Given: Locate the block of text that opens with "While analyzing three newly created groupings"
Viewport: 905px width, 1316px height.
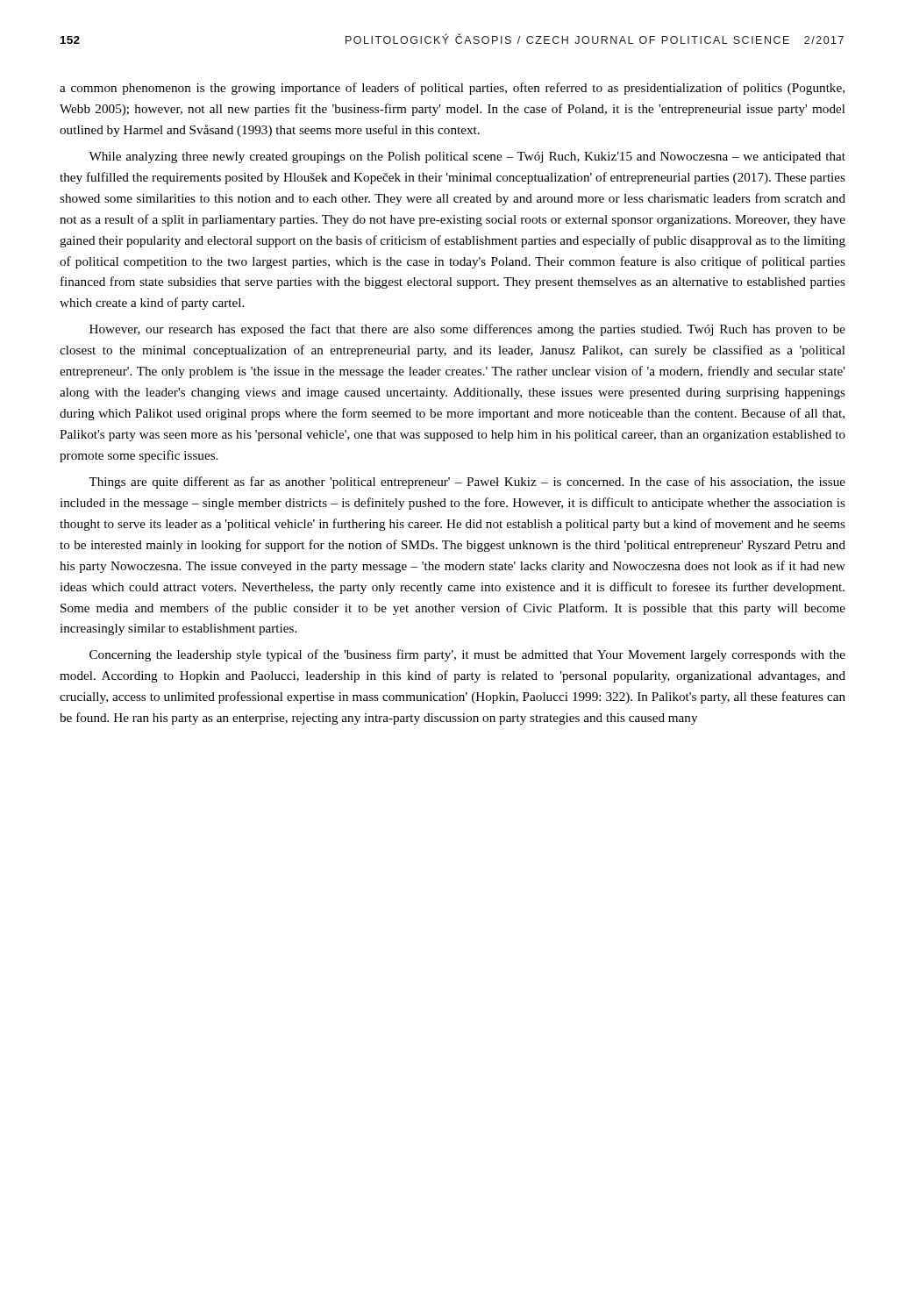Looking at the screenshot, I should coord(452,229).
